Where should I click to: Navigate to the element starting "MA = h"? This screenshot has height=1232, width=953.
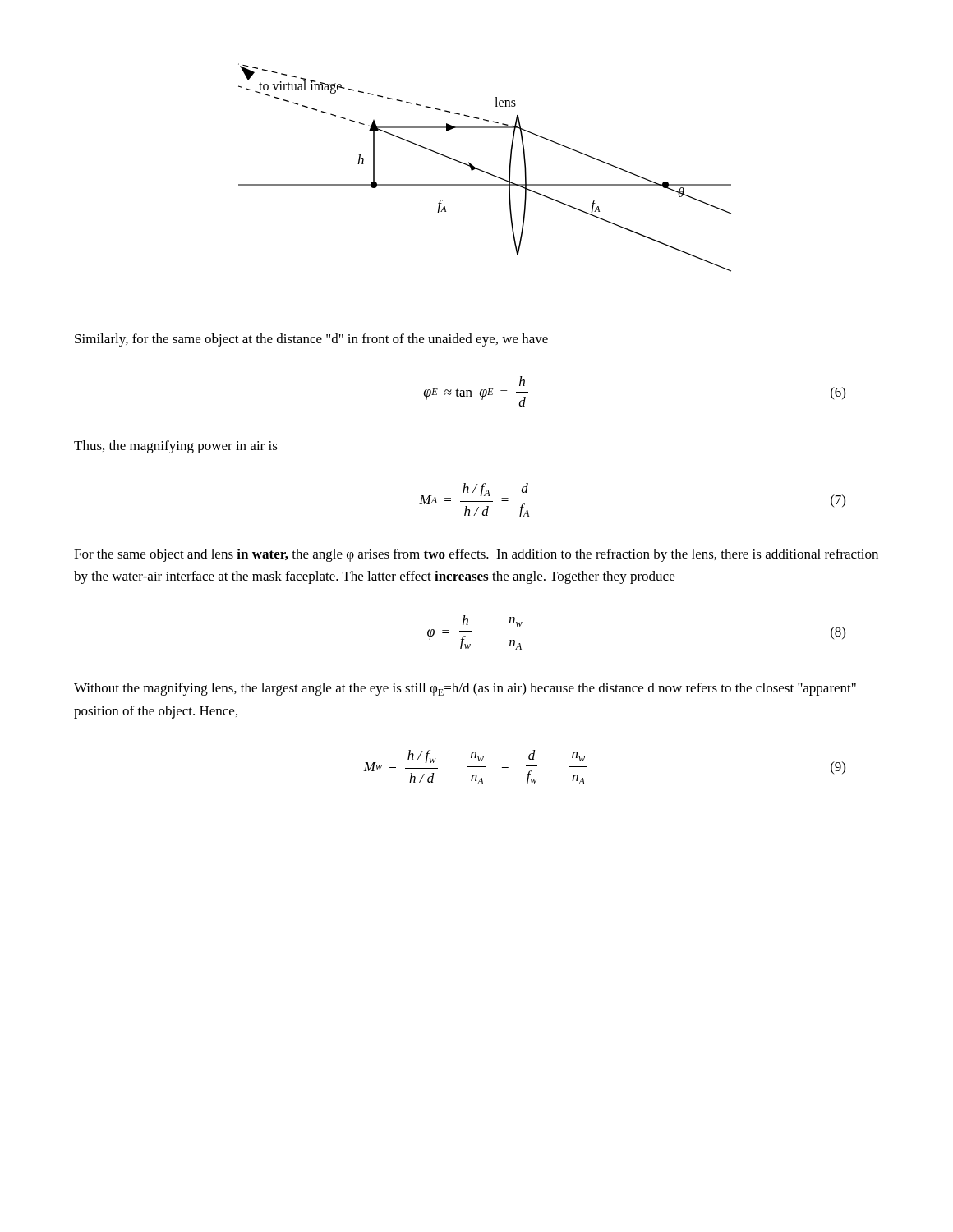pos(476,501)
